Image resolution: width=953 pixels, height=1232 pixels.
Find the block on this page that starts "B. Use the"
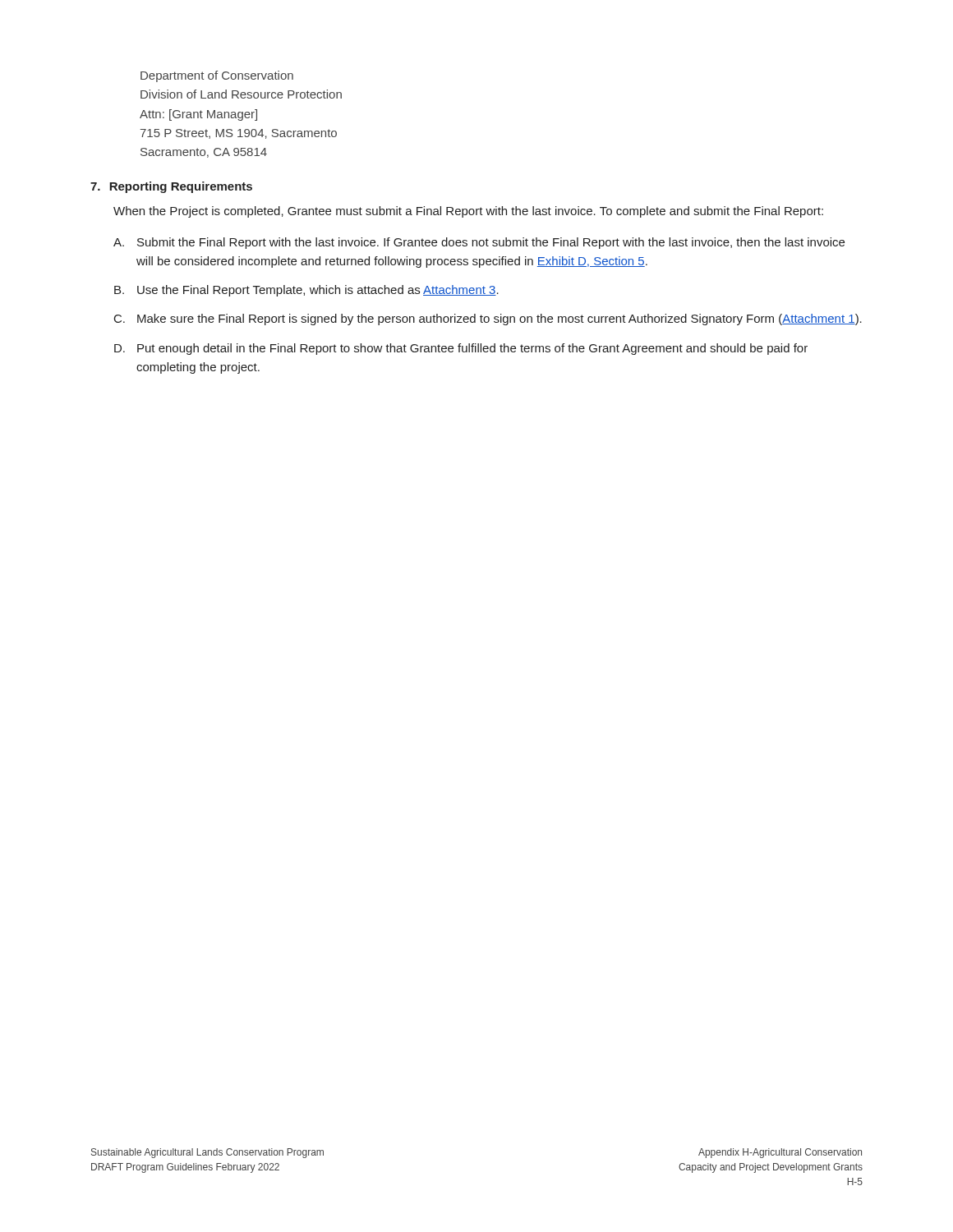coord(488,290)
